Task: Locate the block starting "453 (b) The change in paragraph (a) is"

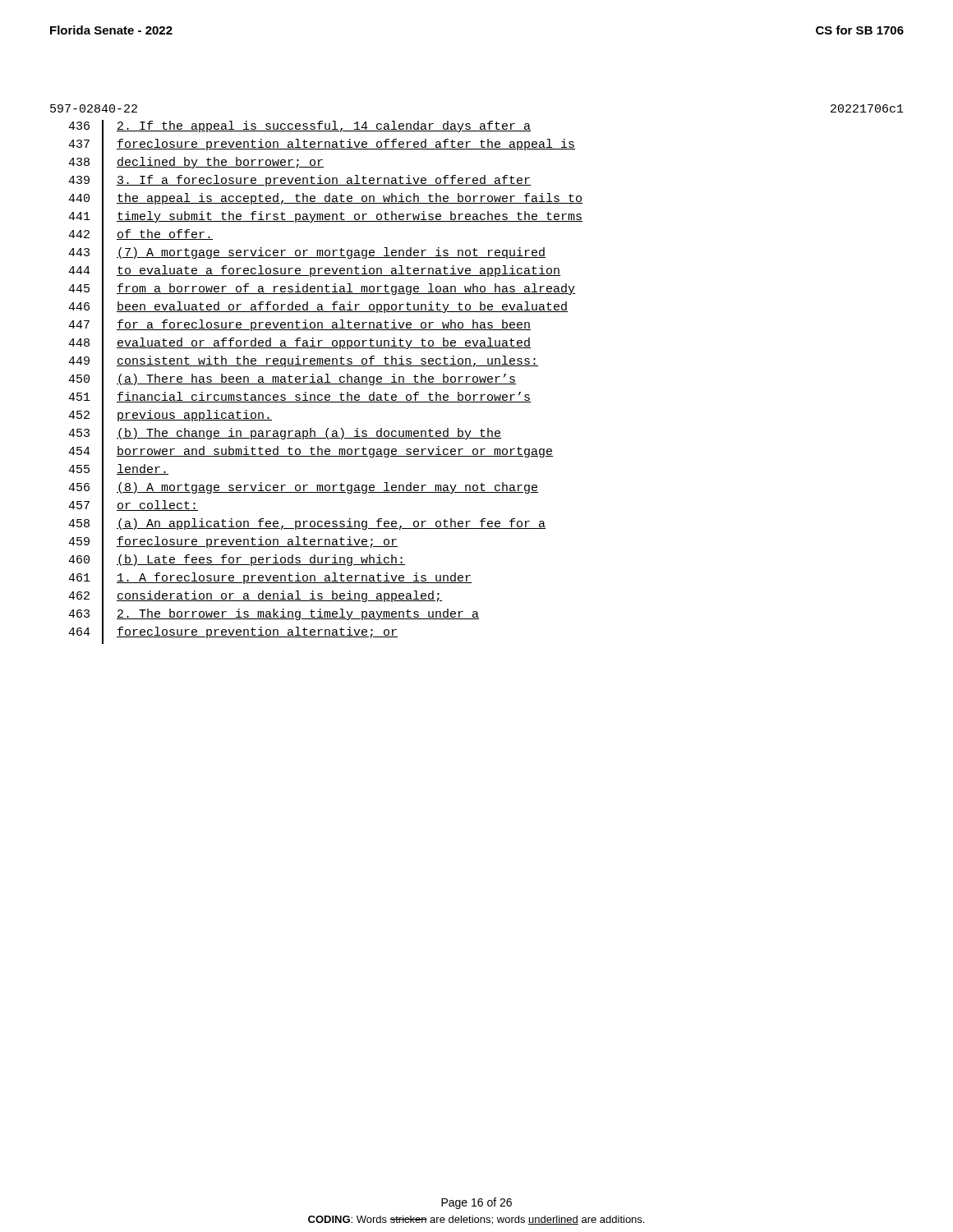Action: point(476,436)
